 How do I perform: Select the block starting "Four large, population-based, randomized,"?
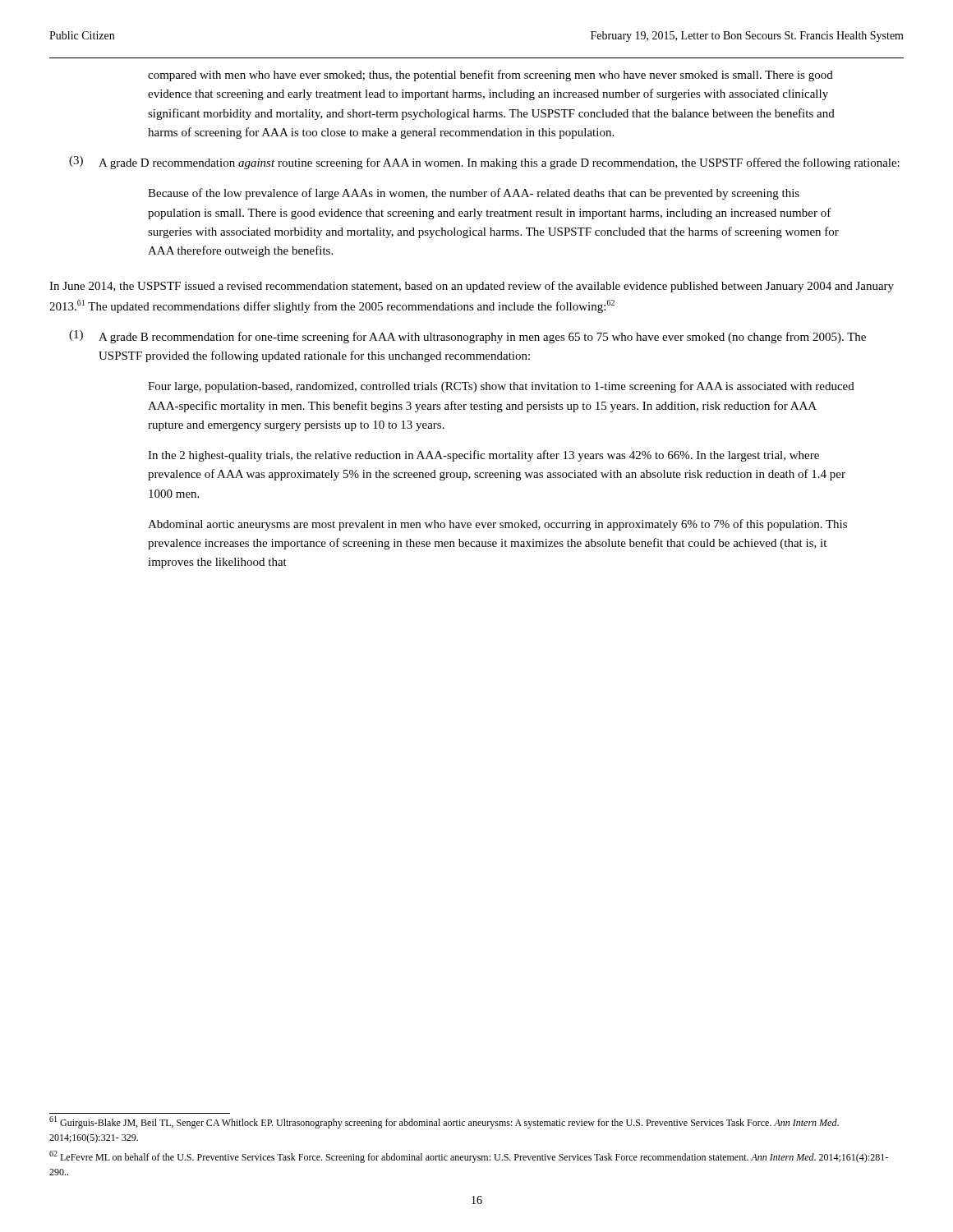click(x=501, y=475)
